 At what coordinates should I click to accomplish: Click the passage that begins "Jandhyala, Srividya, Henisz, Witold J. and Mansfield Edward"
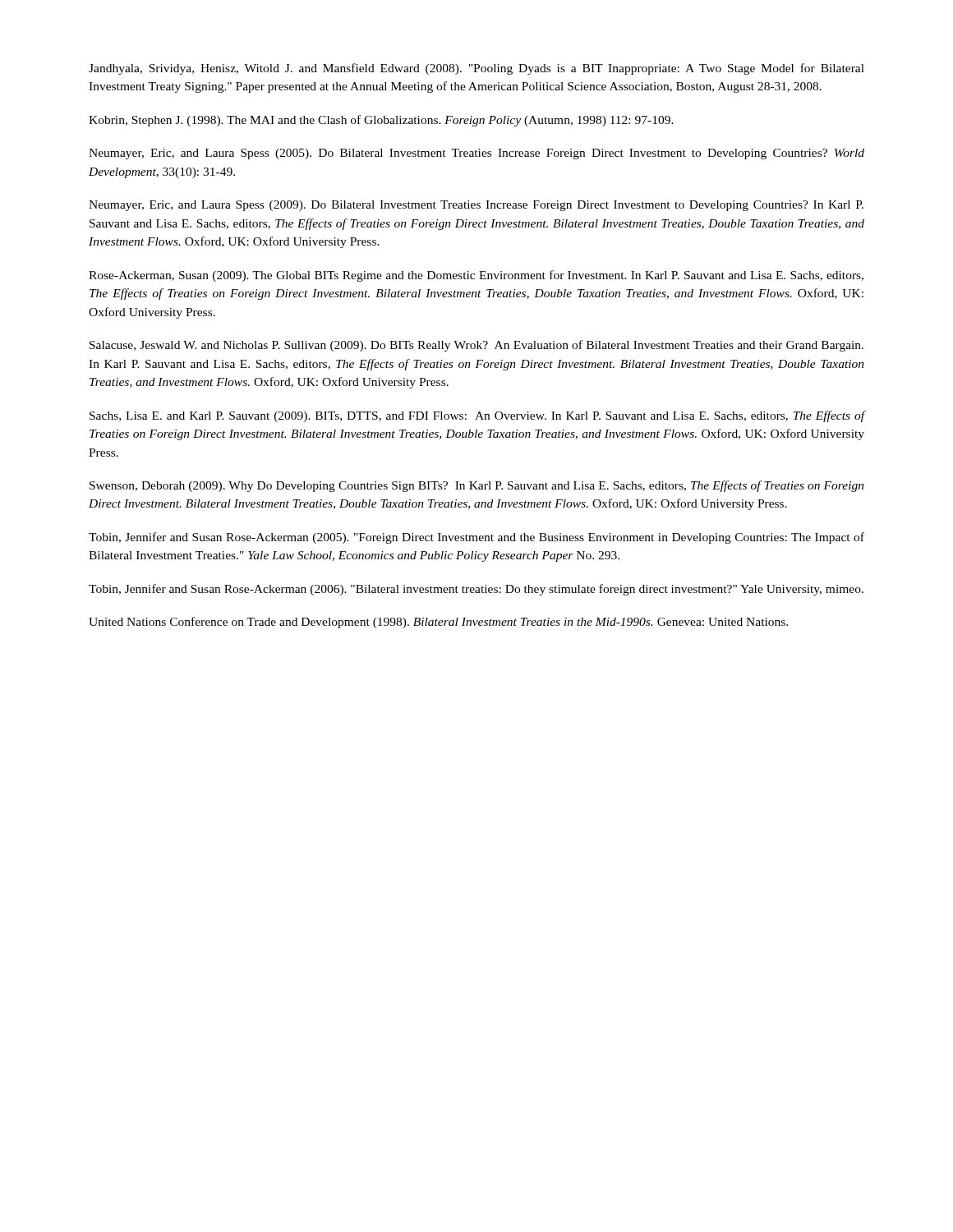pos(476,77)
